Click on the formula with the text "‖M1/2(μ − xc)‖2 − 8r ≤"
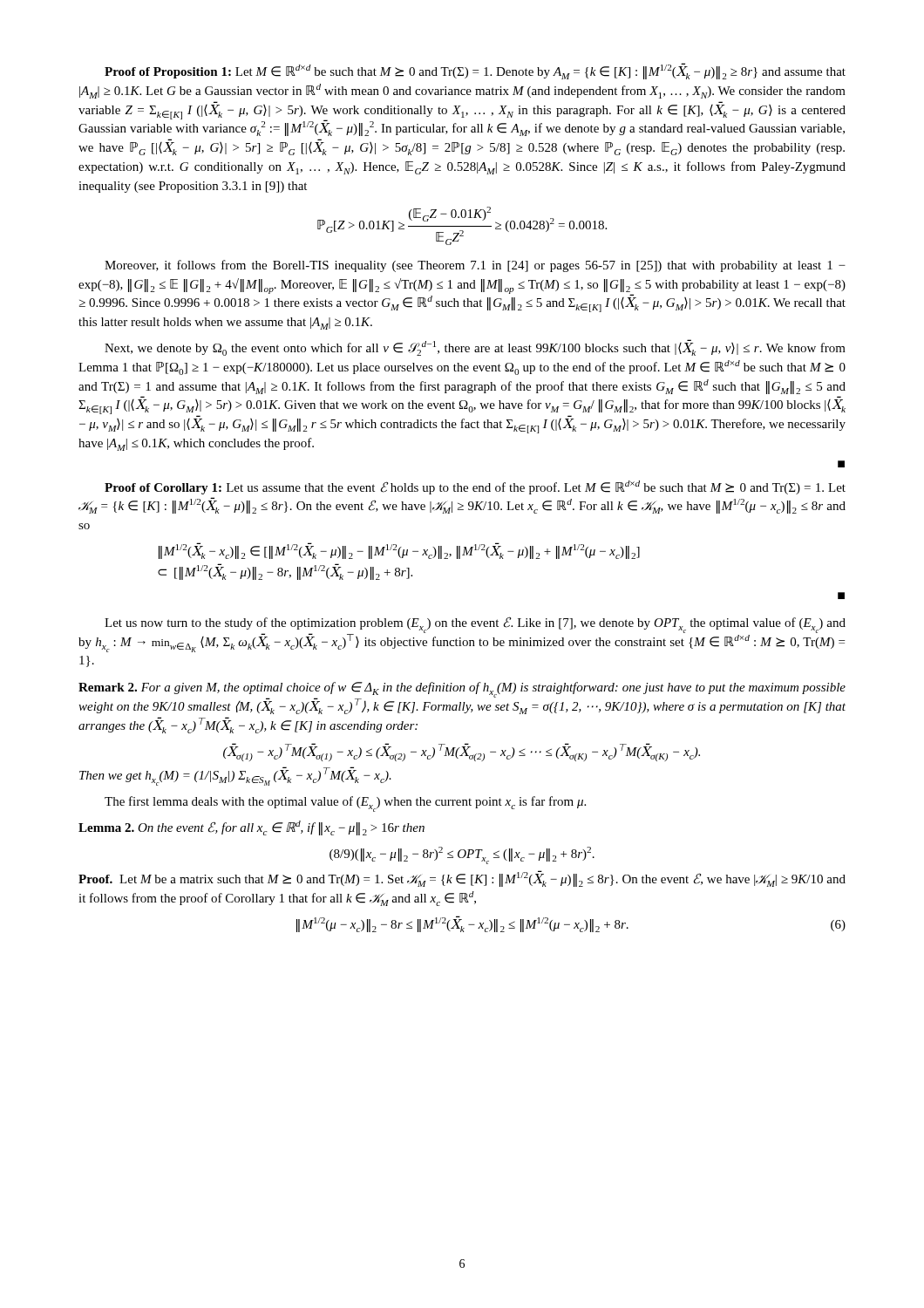924x1308 pixels. click(x=462, y=925)
